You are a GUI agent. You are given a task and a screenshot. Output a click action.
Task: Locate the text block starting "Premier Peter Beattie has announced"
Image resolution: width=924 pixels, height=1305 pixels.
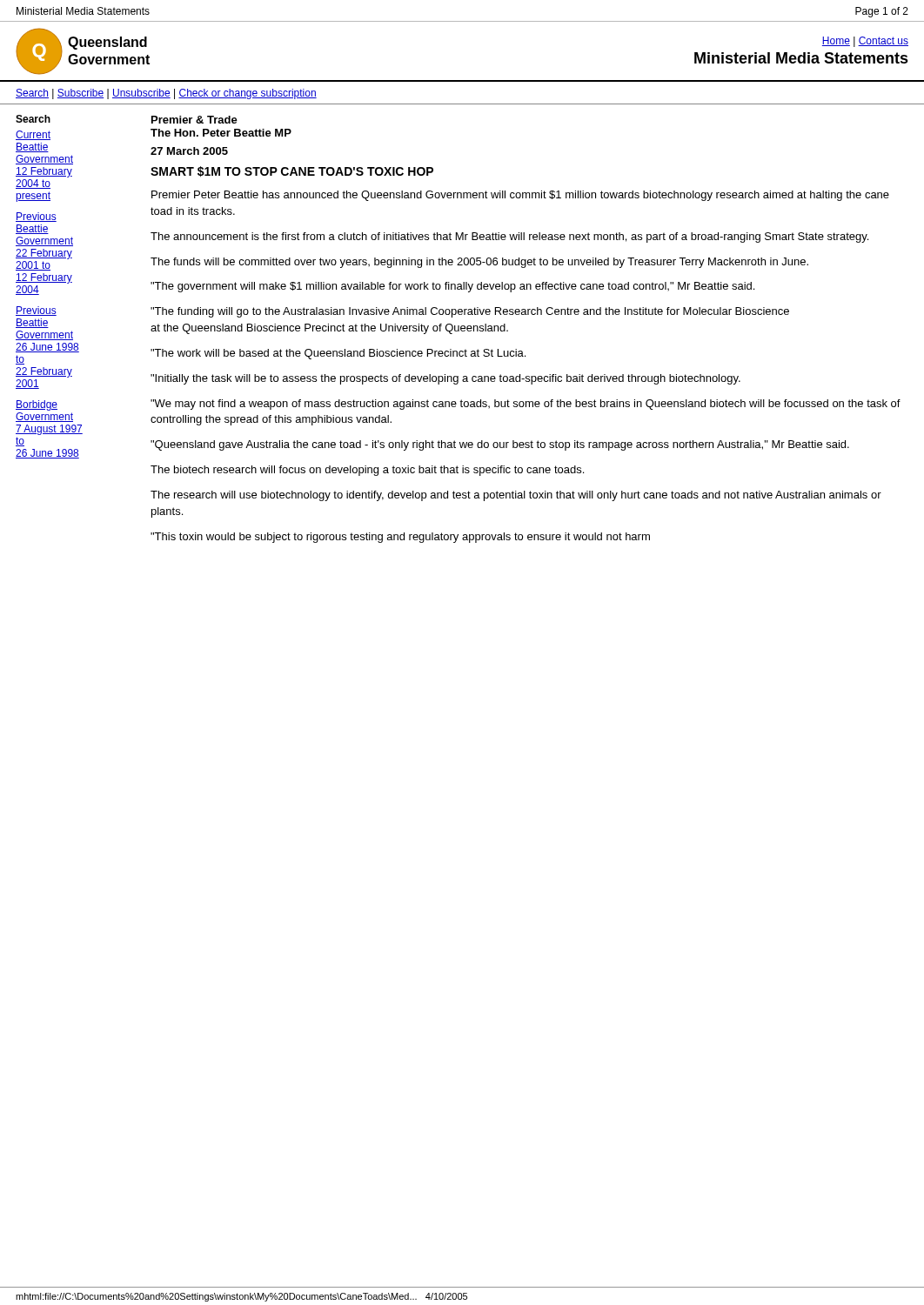529,203
